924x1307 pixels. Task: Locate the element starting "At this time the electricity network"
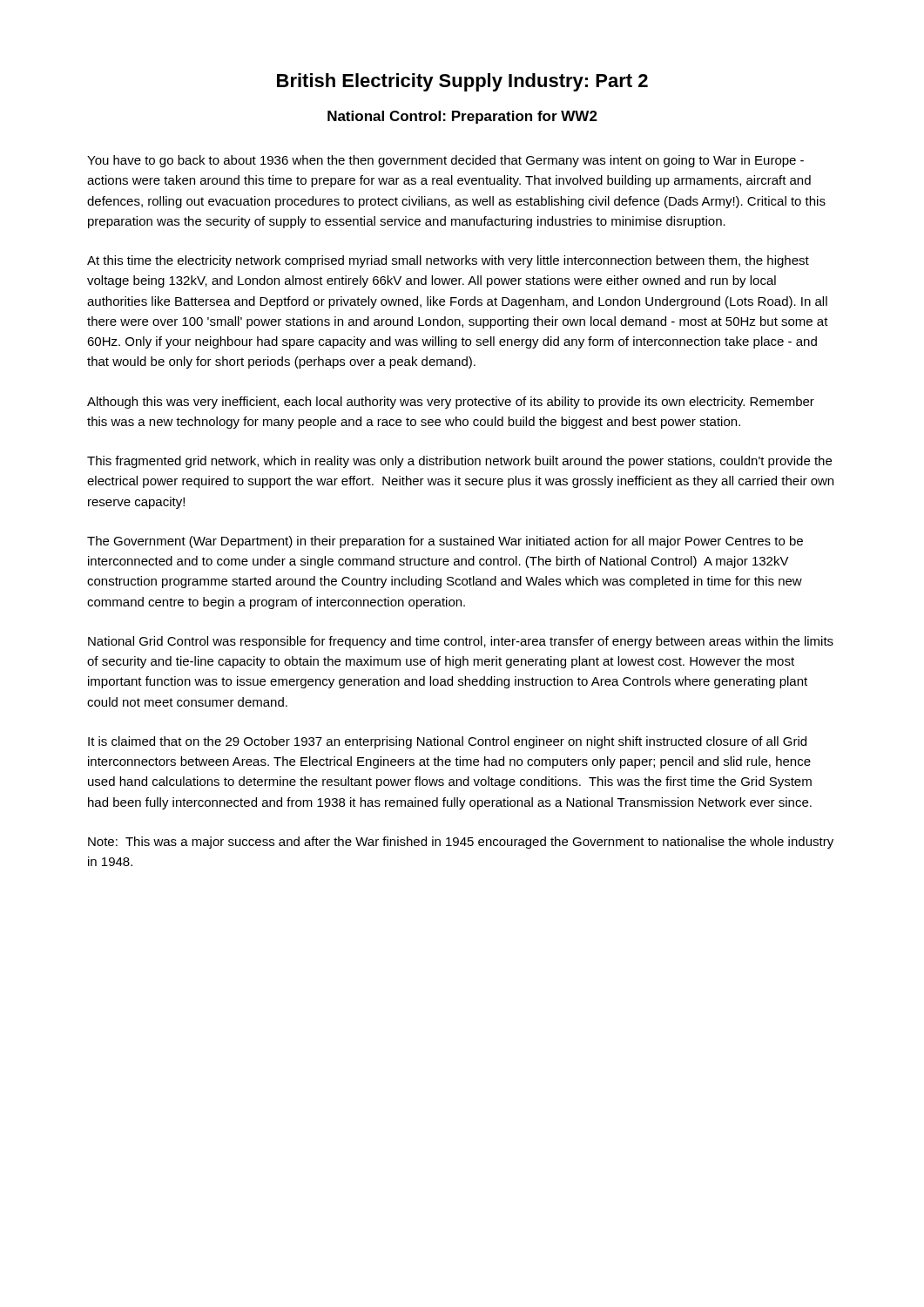(457, 311)
